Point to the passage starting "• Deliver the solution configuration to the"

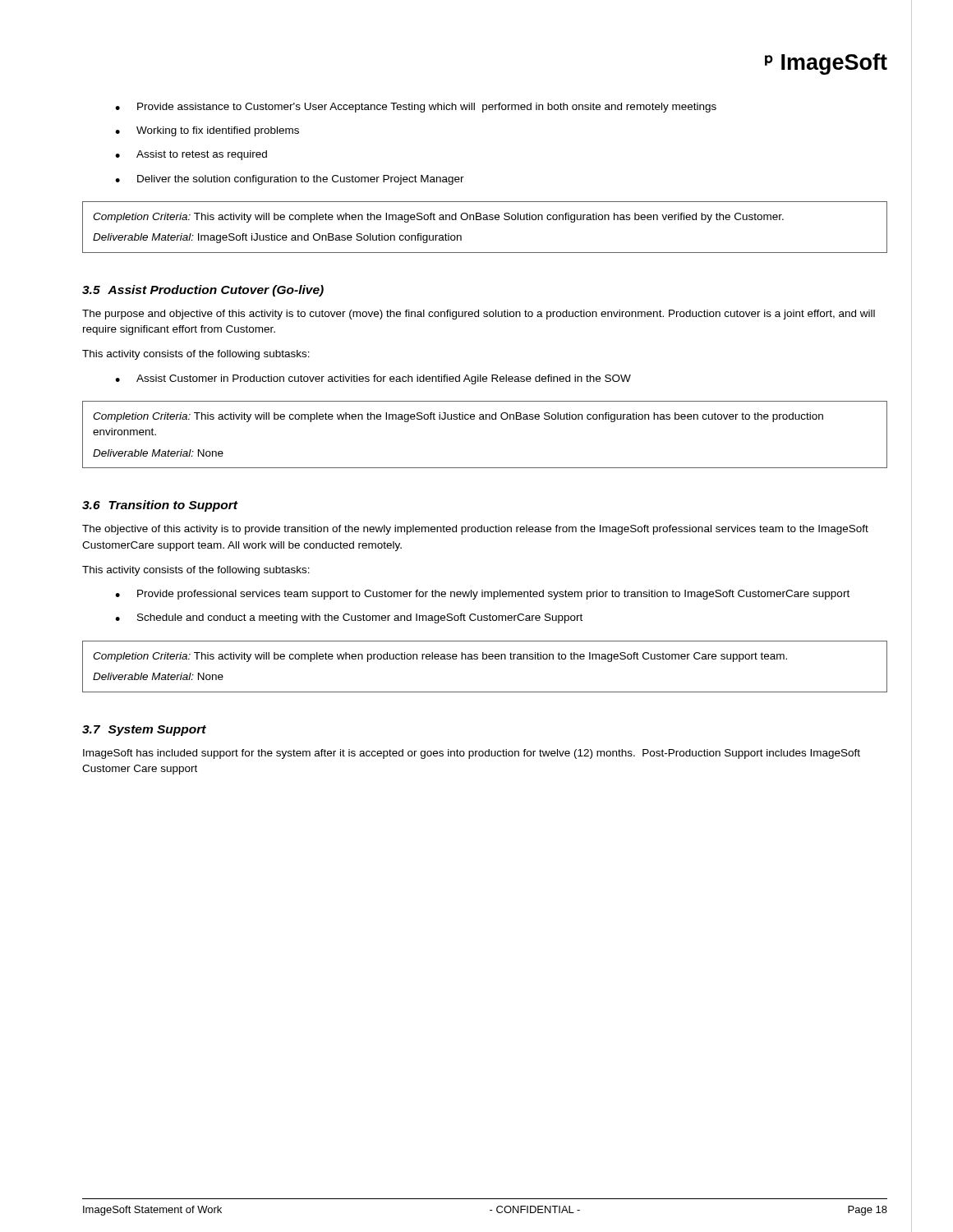click(289, 181)
